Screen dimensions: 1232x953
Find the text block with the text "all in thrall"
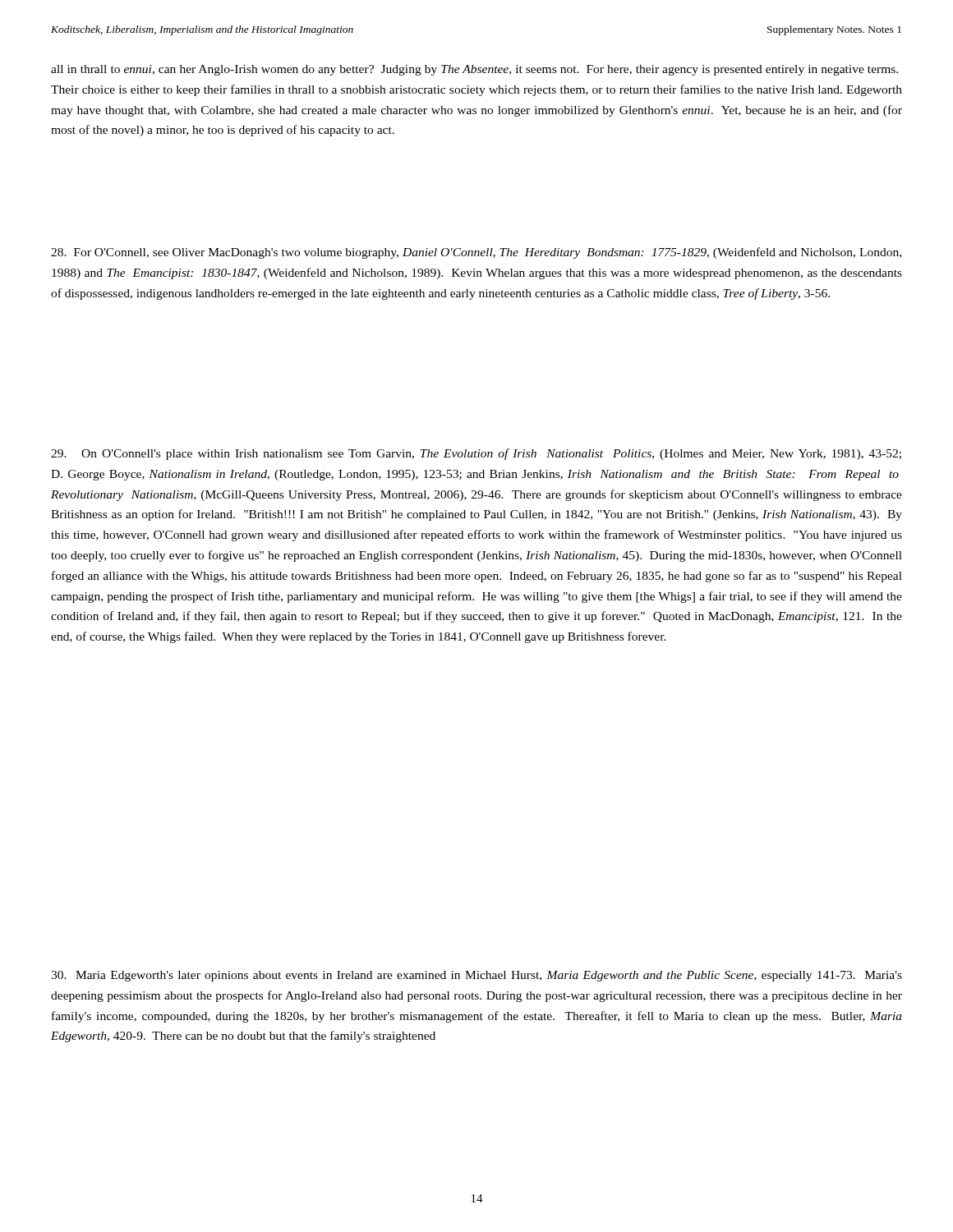pos(476,99)
